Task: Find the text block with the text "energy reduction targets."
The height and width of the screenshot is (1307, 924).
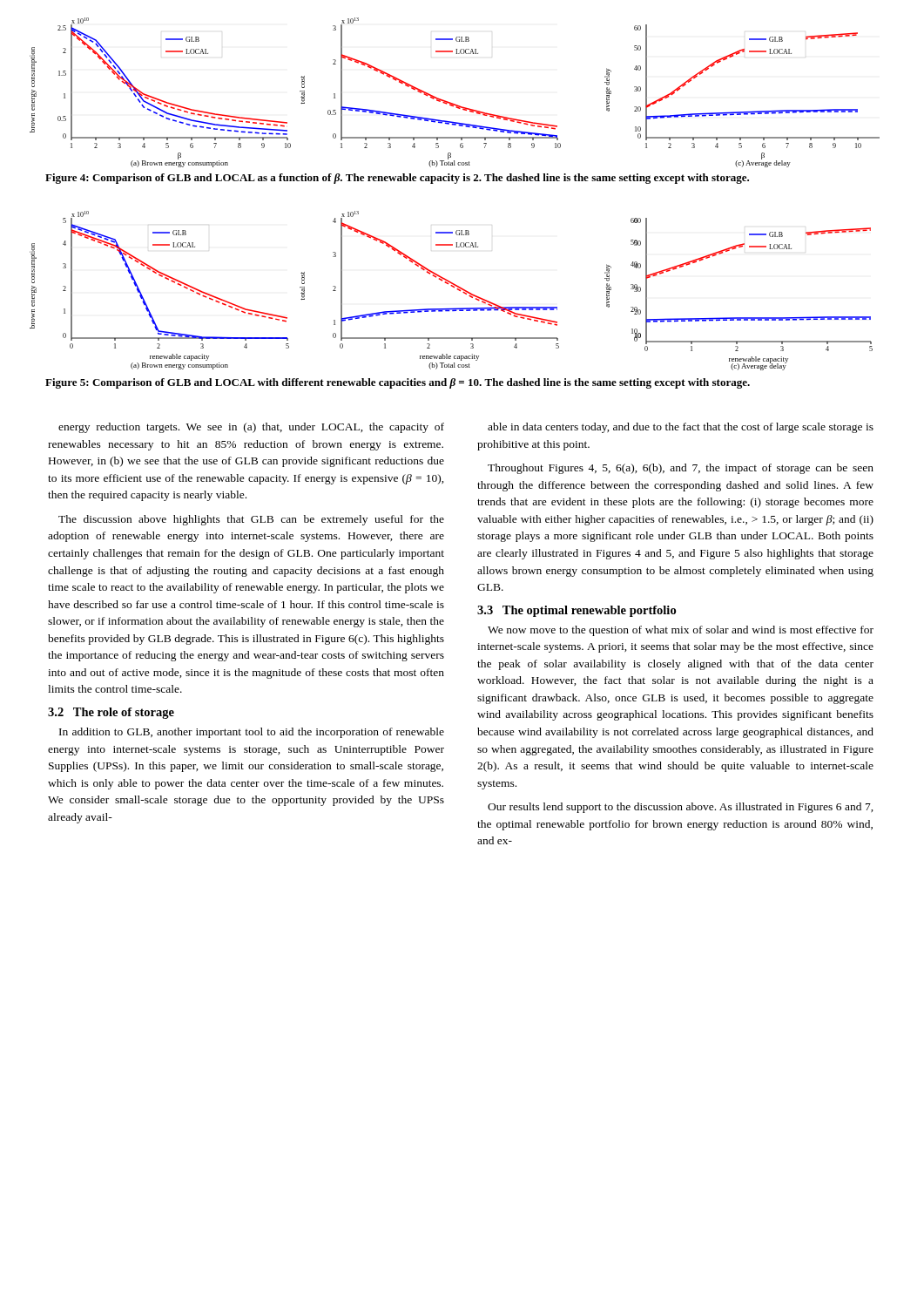Action: coord(246,558)
